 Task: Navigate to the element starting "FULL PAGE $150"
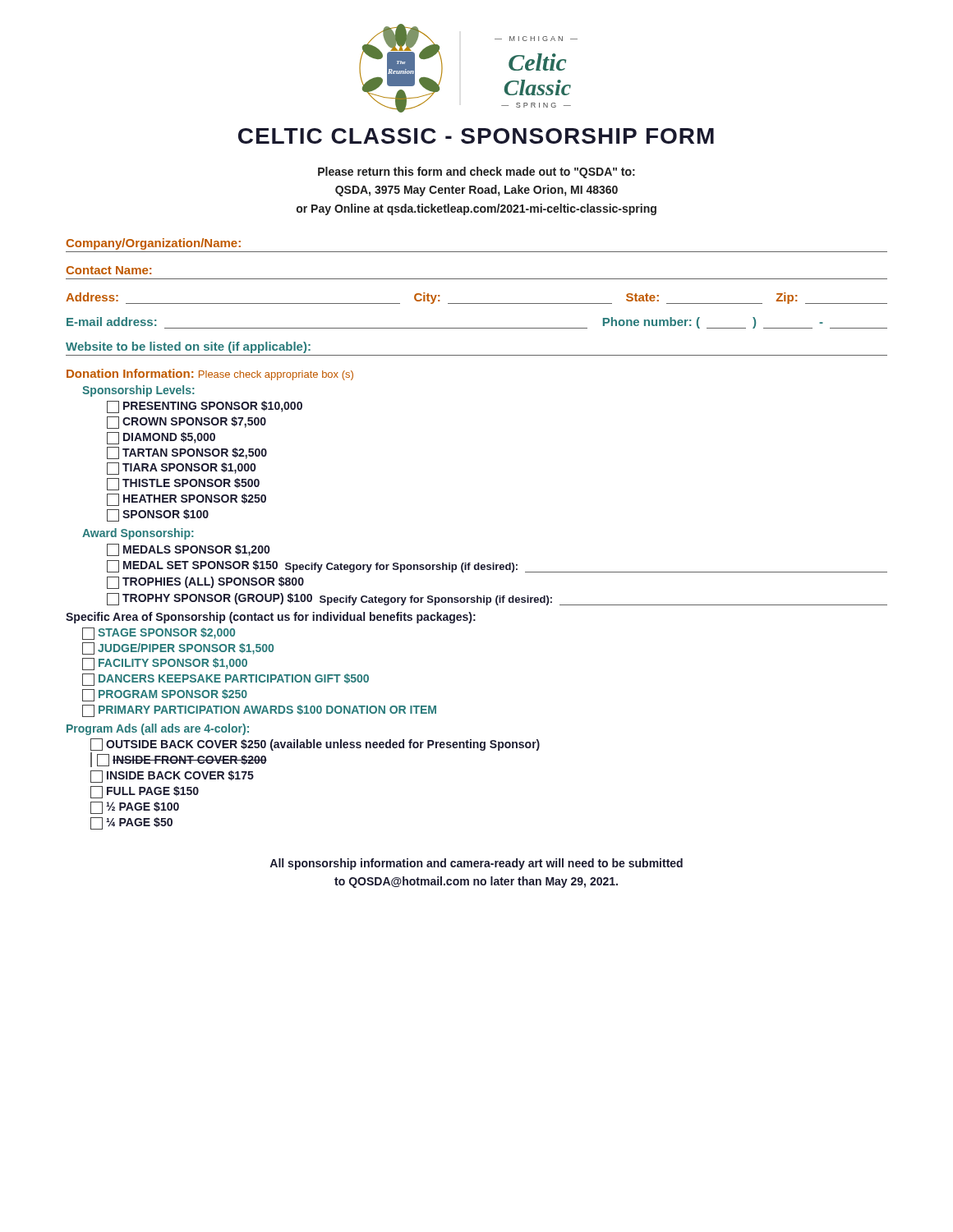pyautogui.click(x=145, y=791)
